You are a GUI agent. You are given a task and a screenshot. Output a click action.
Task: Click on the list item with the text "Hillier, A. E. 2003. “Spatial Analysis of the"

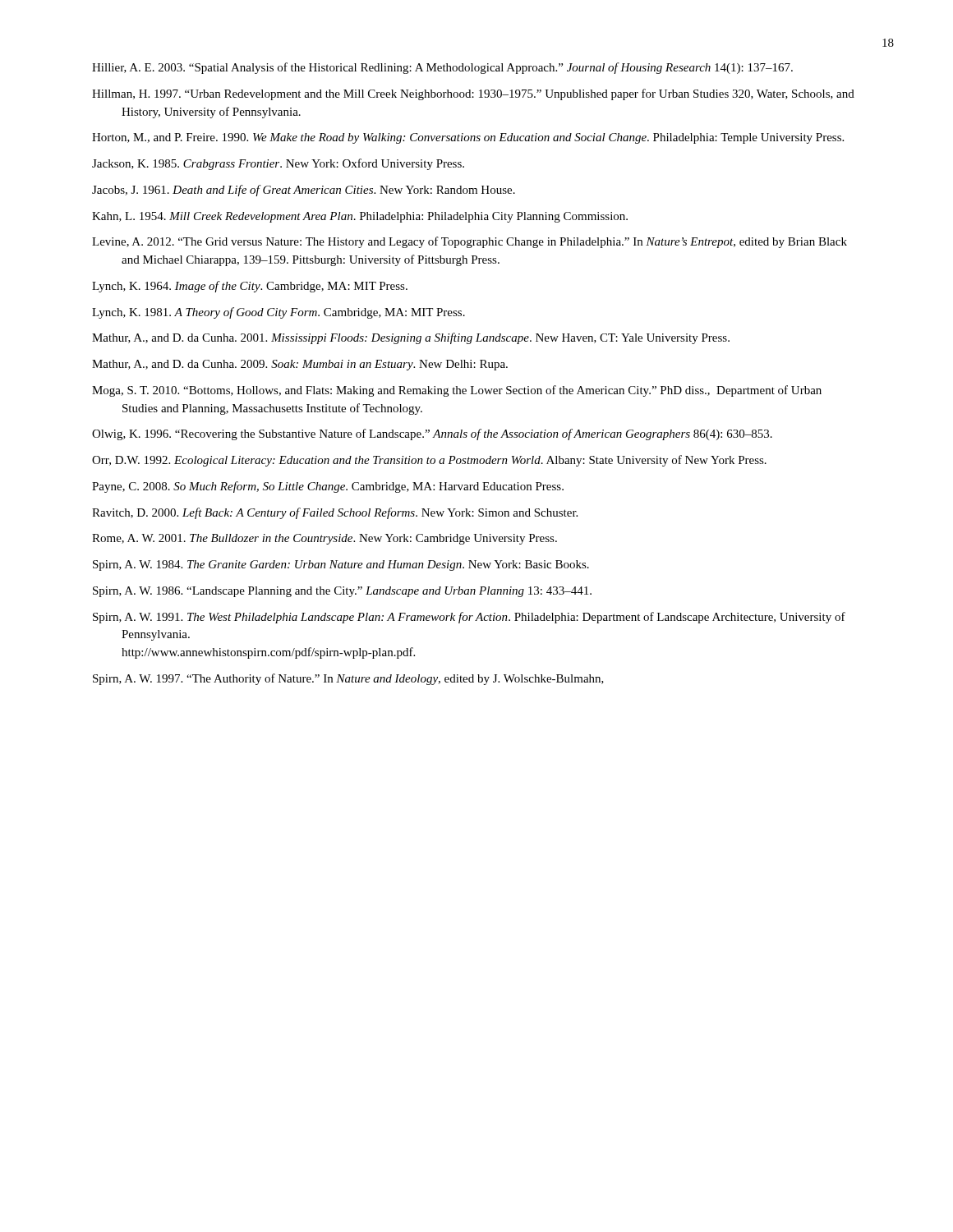tap(443, 67)
